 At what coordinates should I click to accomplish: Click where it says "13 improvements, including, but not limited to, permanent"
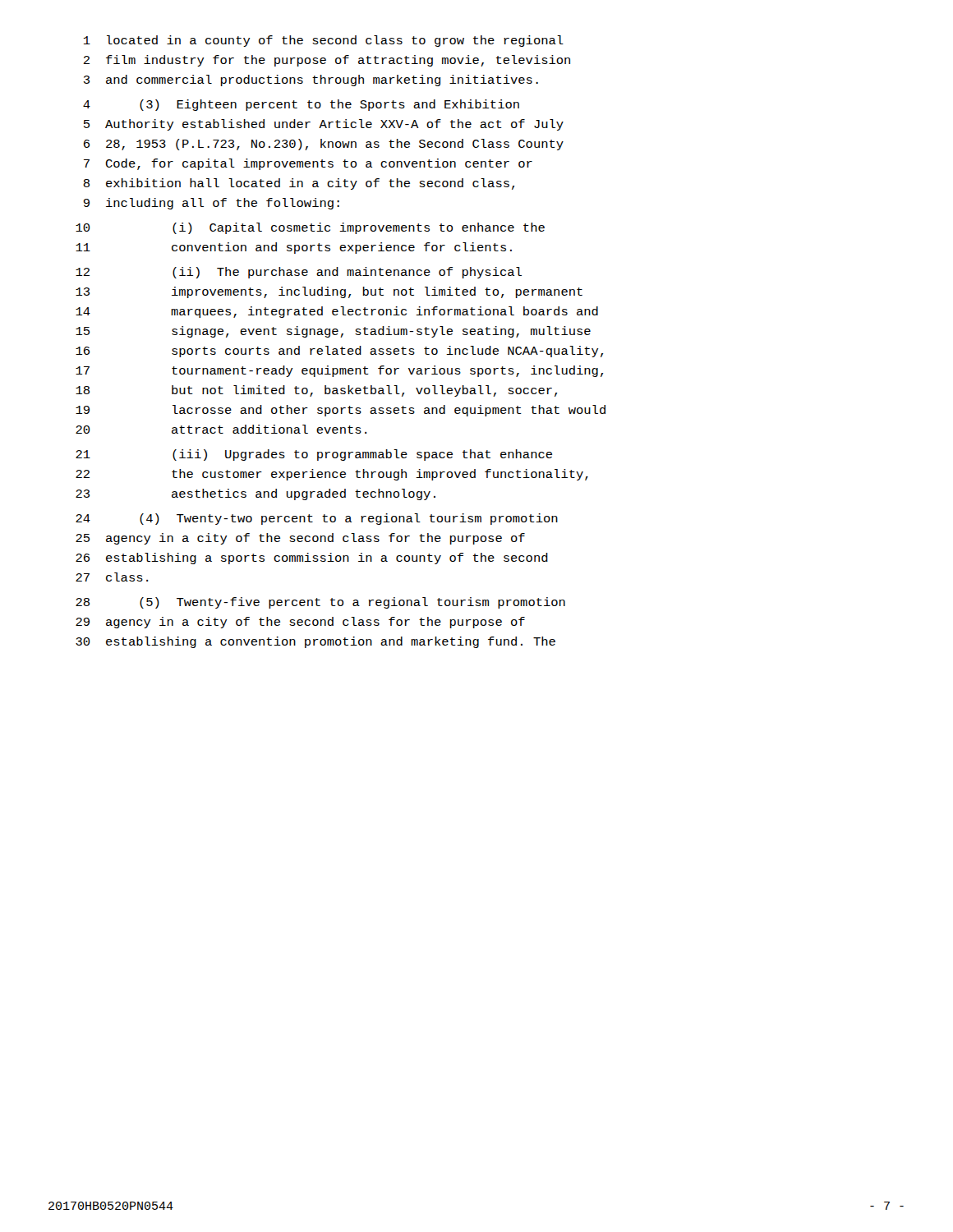(x=476, y=293)
